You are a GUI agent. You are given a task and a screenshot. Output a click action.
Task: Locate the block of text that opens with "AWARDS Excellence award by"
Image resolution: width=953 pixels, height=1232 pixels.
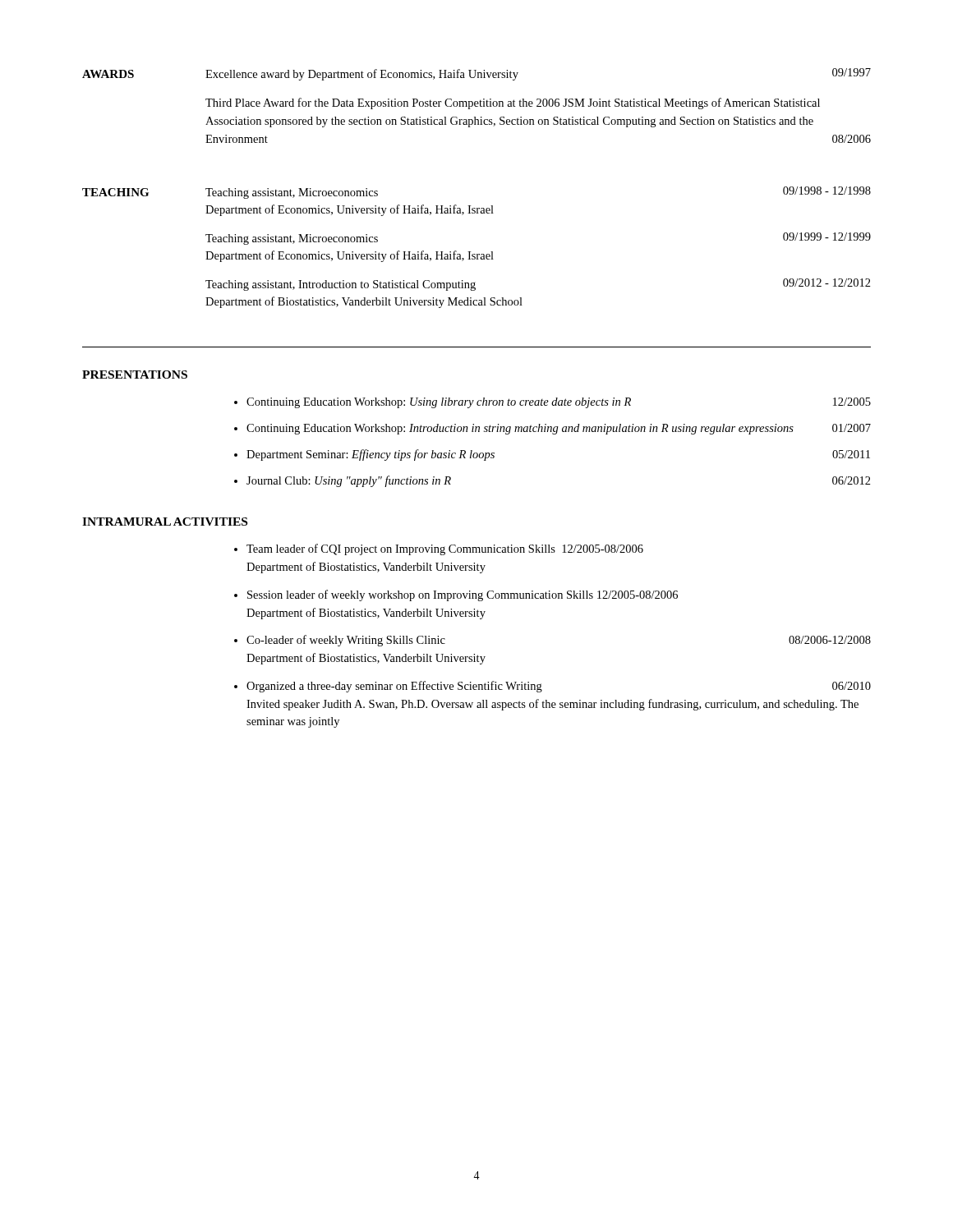pyautogui.click(x=476, y=113)
